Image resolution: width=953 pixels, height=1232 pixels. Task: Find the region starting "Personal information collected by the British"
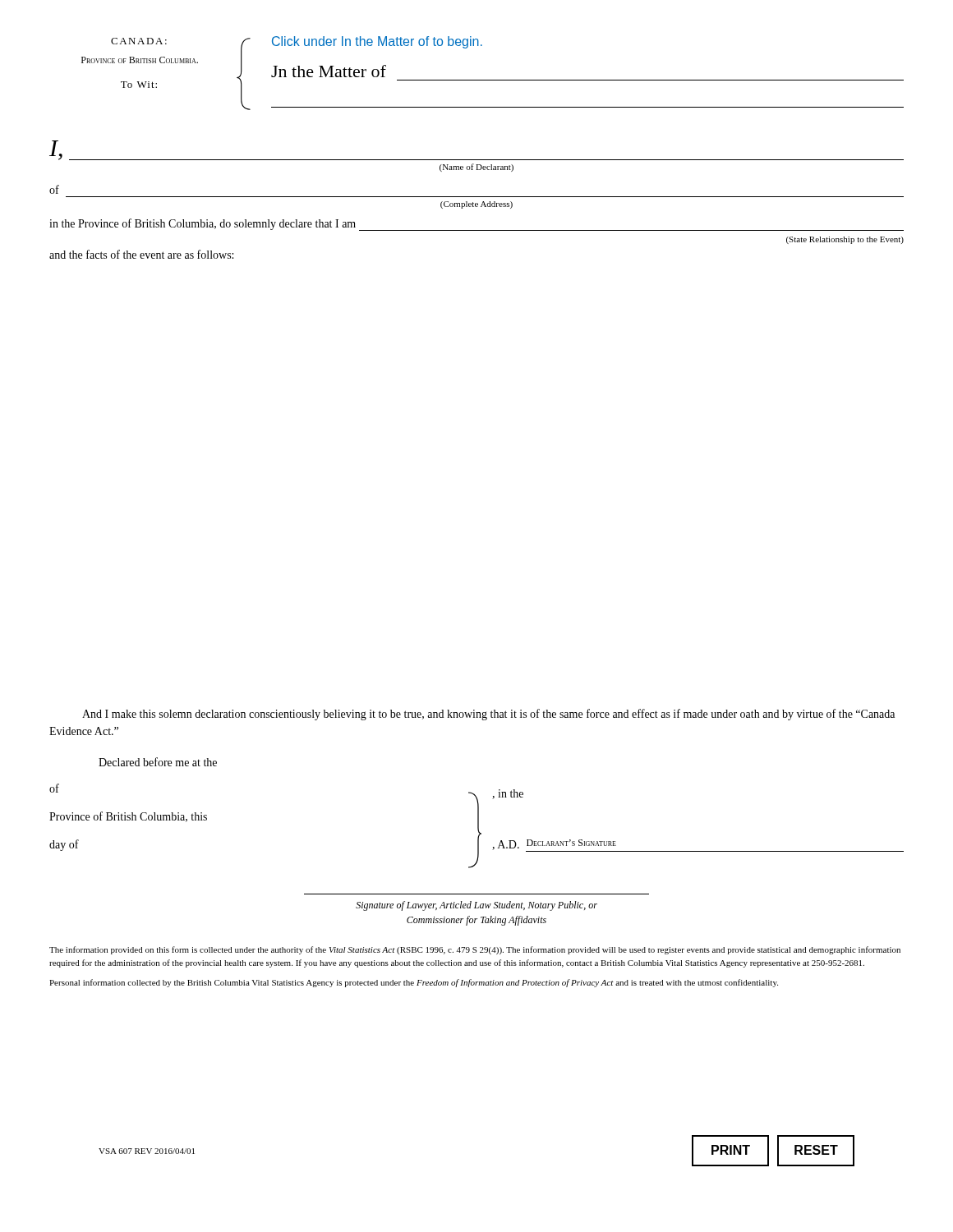tap(414, 982)
